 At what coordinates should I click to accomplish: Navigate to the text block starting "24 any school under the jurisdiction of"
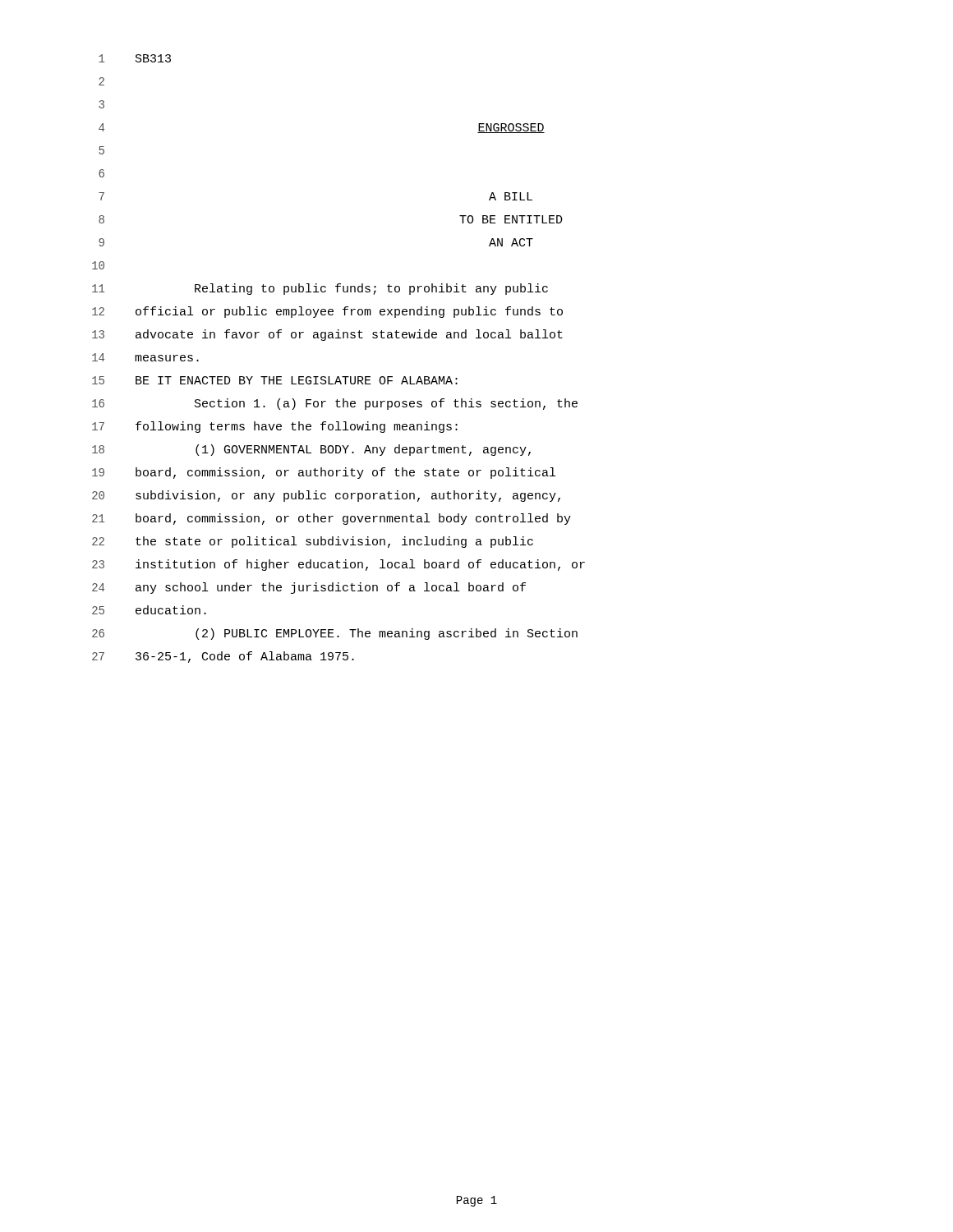coord(476,589)
